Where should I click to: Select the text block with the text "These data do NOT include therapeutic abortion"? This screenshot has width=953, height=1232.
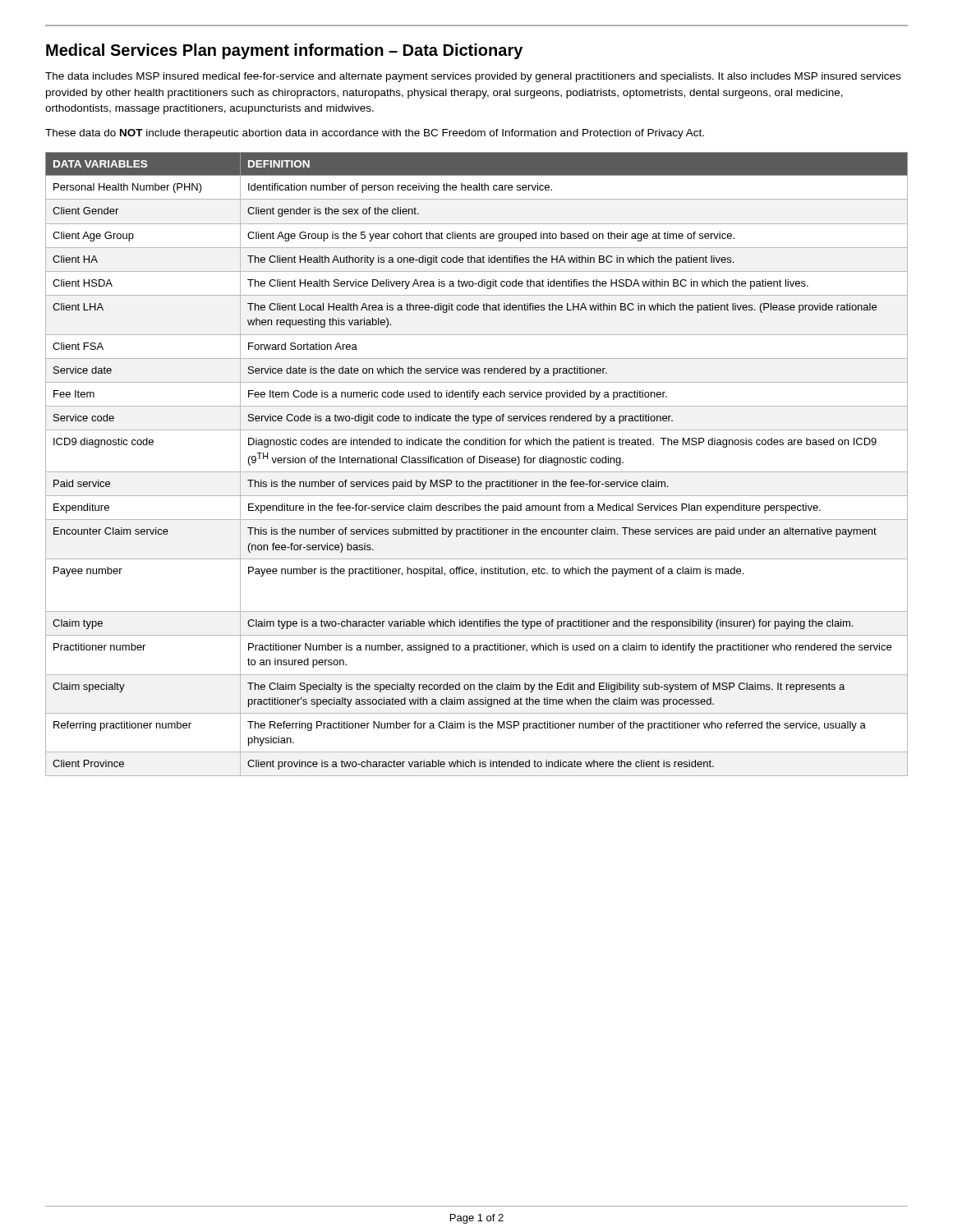(x=476, y=133)
